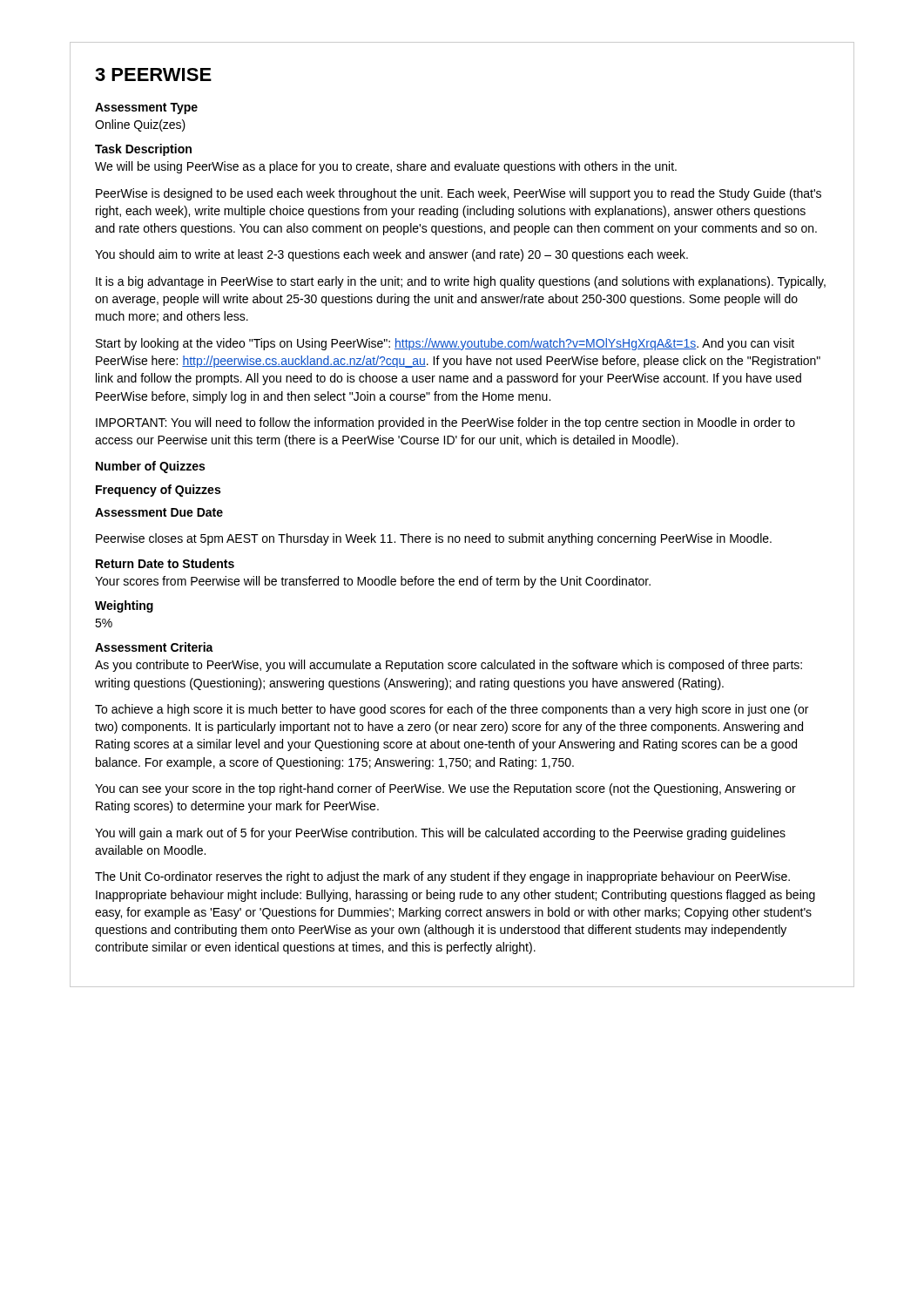Locate the text "Return Date to Students"
The height and width of the screenshot is (1307, 924).
(x=165, y=563)
